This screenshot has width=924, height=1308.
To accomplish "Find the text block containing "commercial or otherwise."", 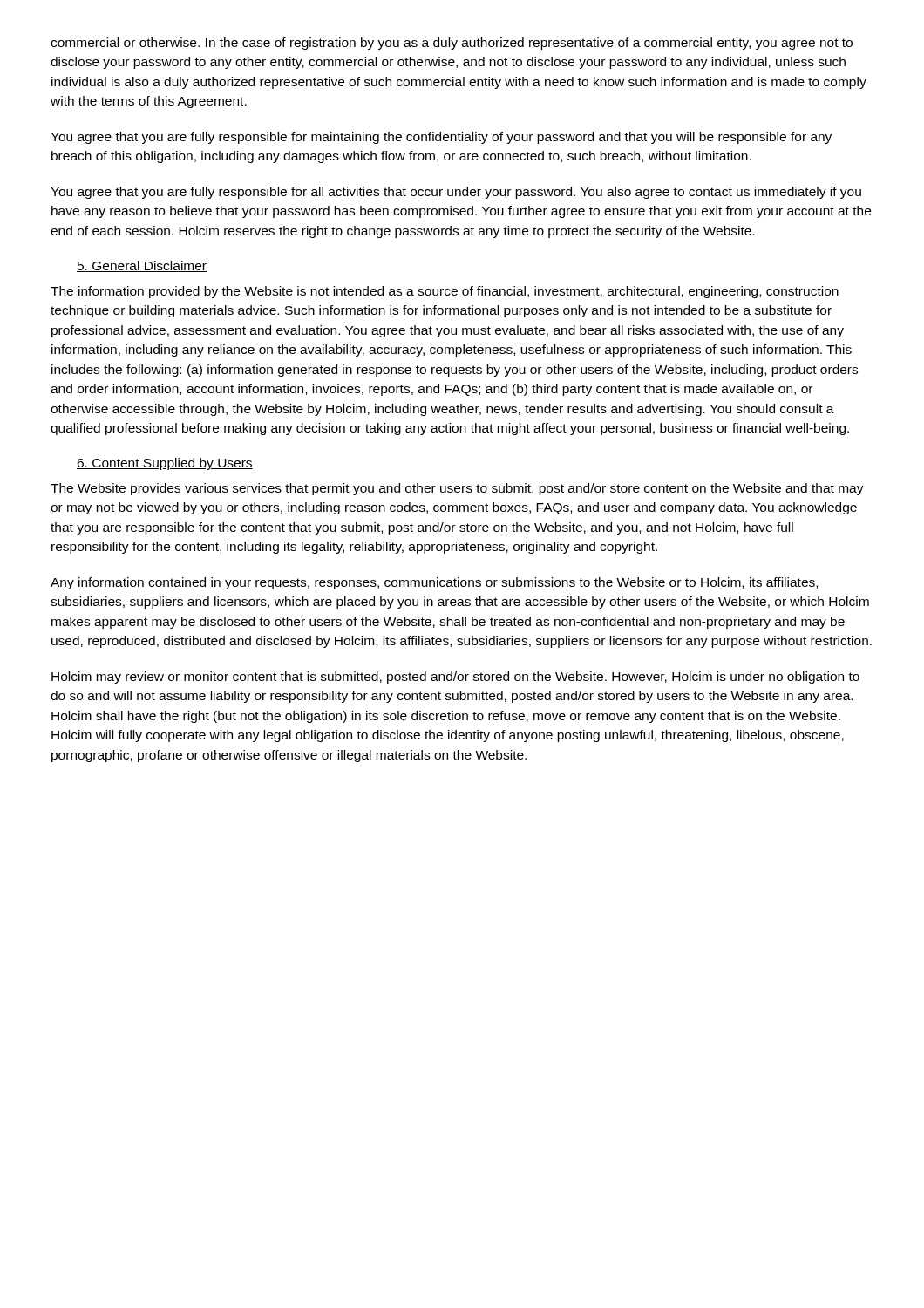I will [458, 72].
